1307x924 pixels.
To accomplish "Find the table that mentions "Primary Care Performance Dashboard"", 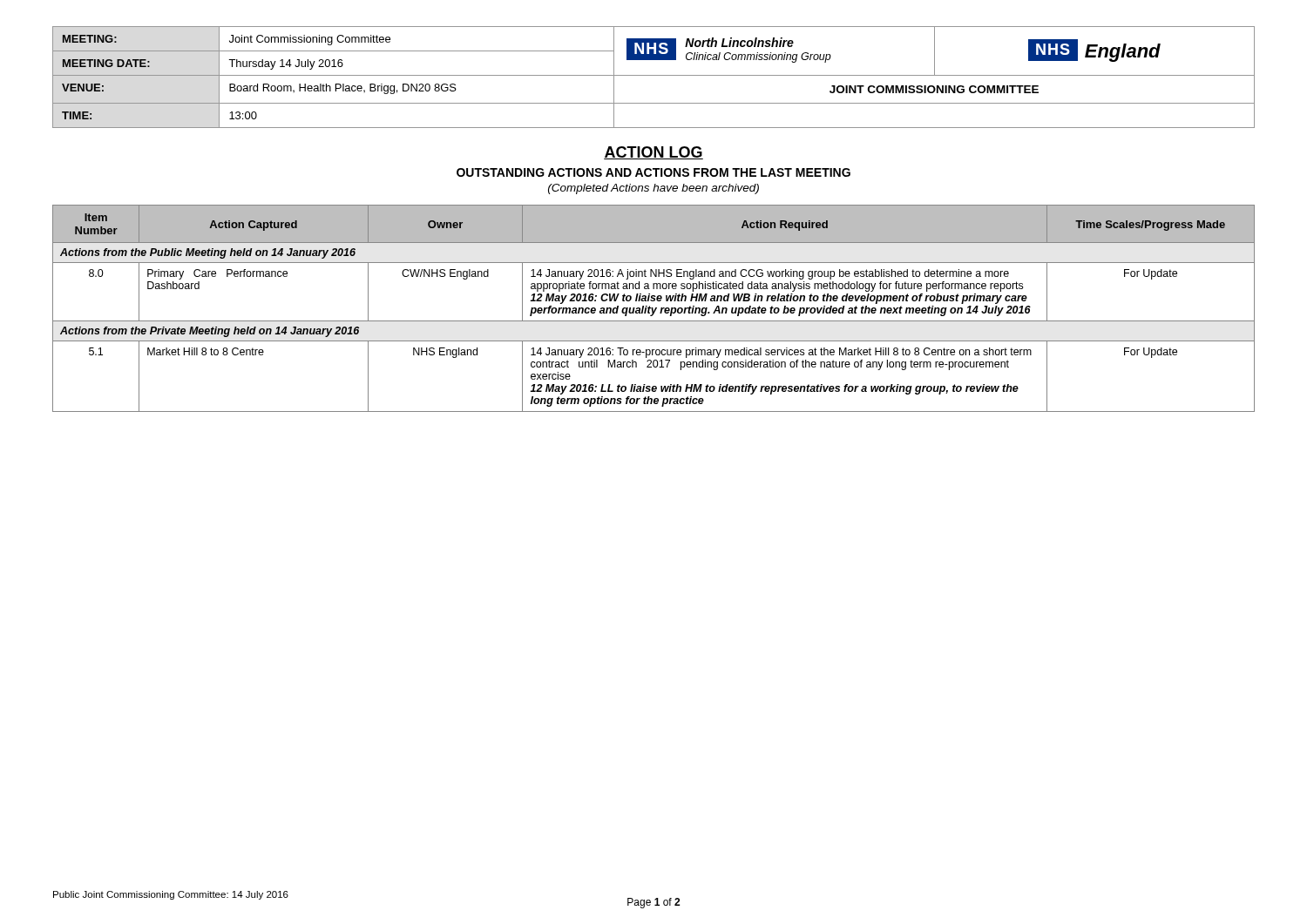I will click(654, 308).
